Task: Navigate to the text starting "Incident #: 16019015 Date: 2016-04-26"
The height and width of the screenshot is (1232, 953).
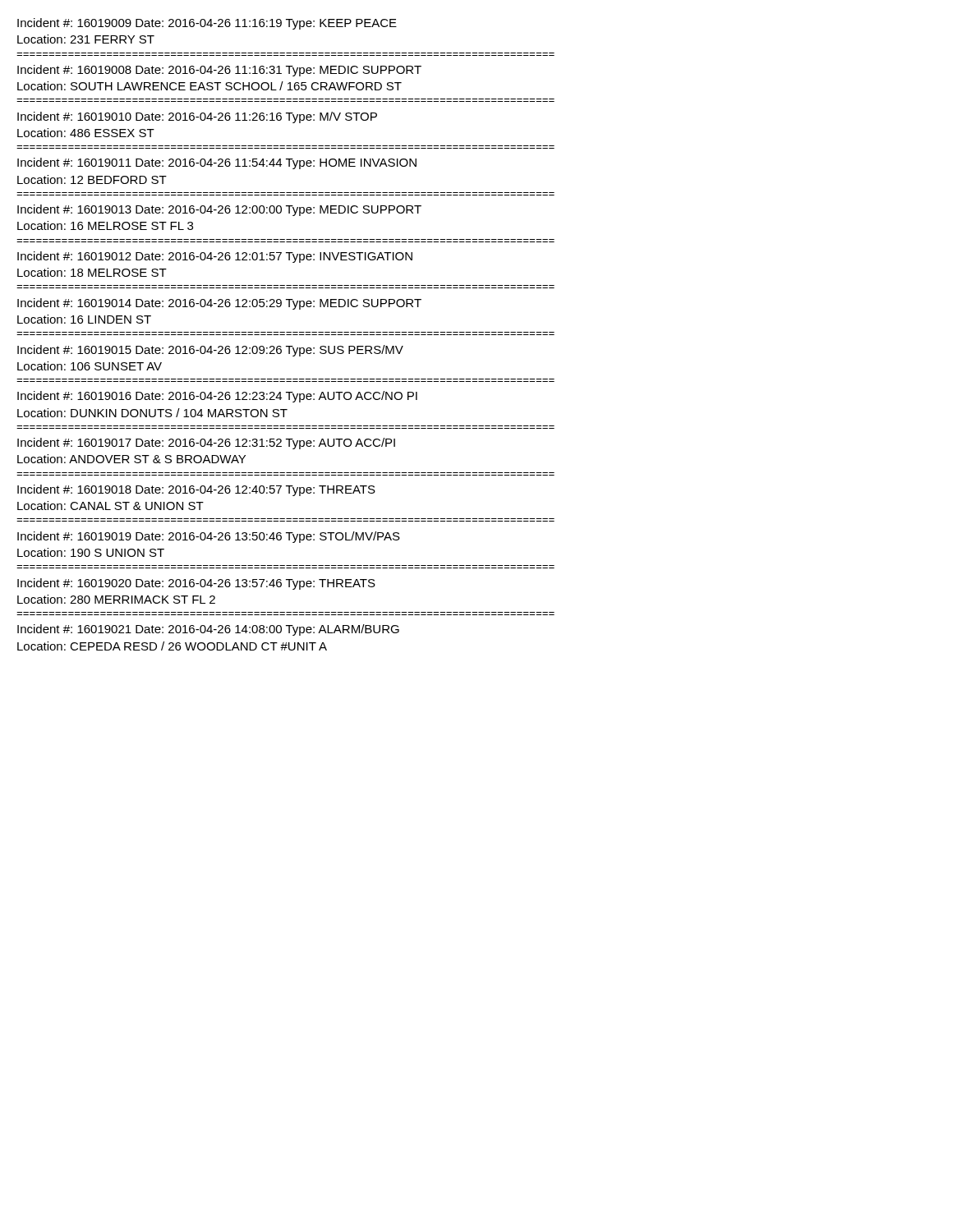Action: (210, 351)
